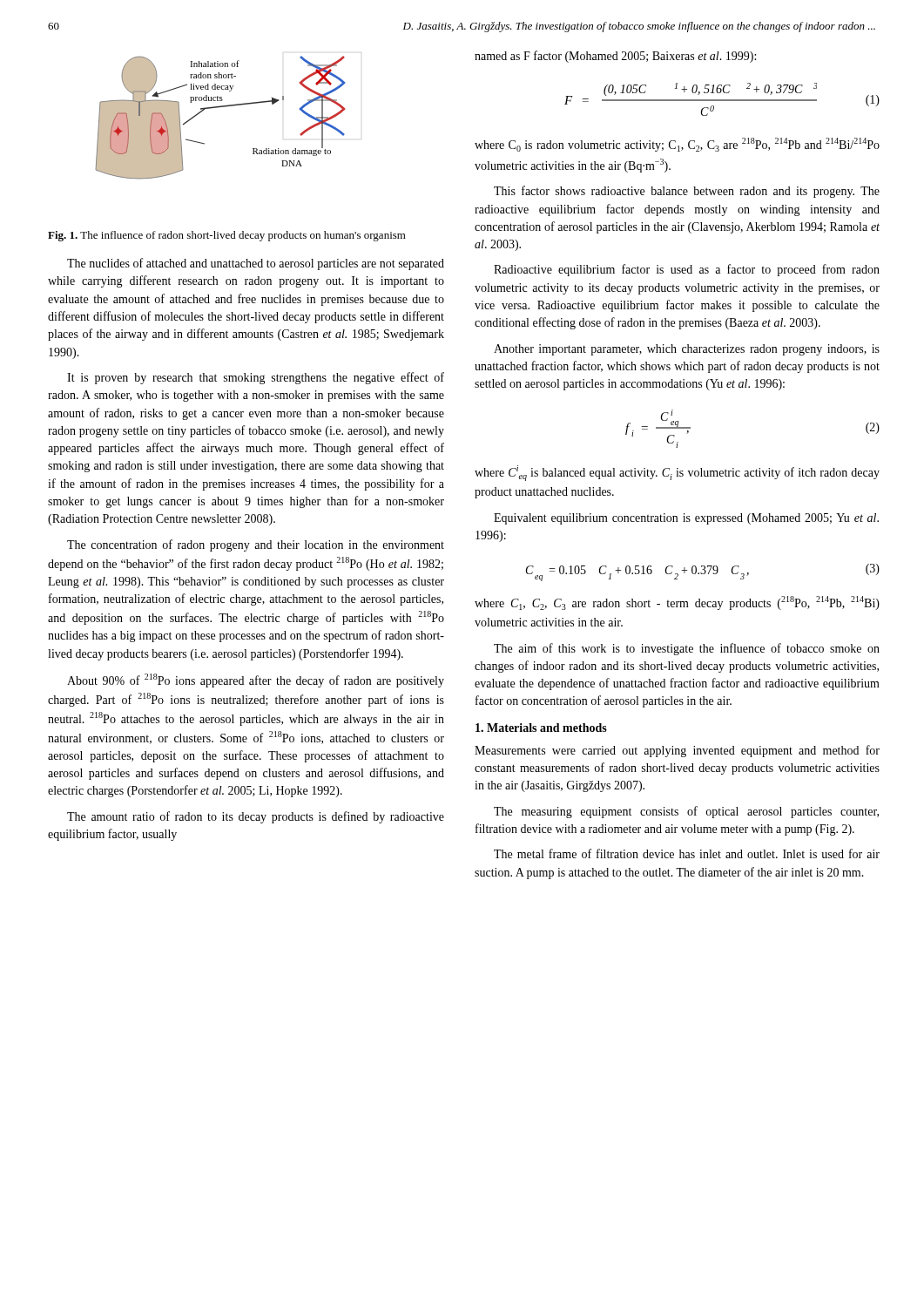Find the text block with the text "The metal frame of filtration device has"
This screenshot has height=1307, width=924.
click(x=677, y=863)
